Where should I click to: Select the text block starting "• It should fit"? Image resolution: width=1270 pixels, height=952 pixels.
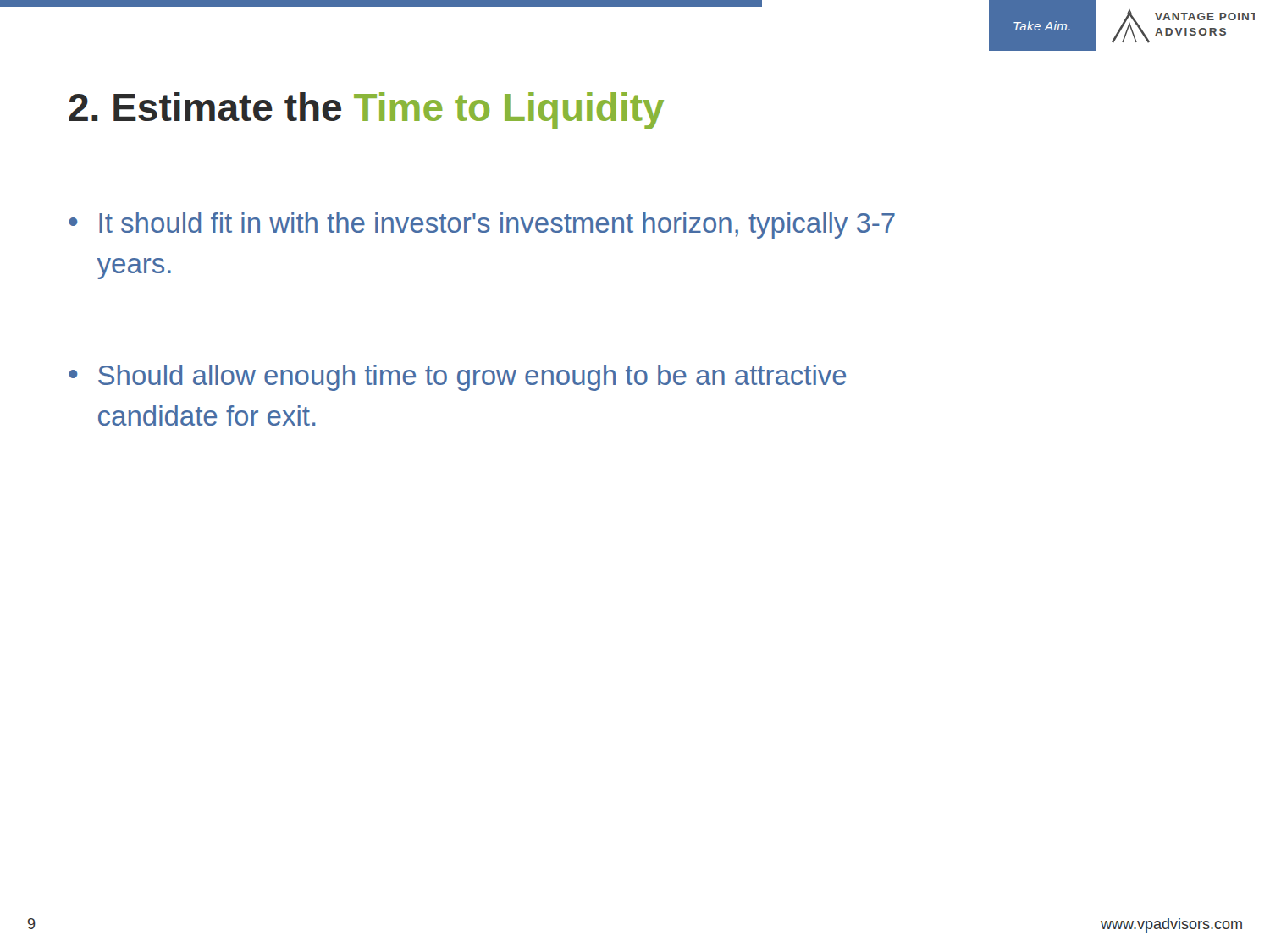pyautogui.click(x=482, y=244)
